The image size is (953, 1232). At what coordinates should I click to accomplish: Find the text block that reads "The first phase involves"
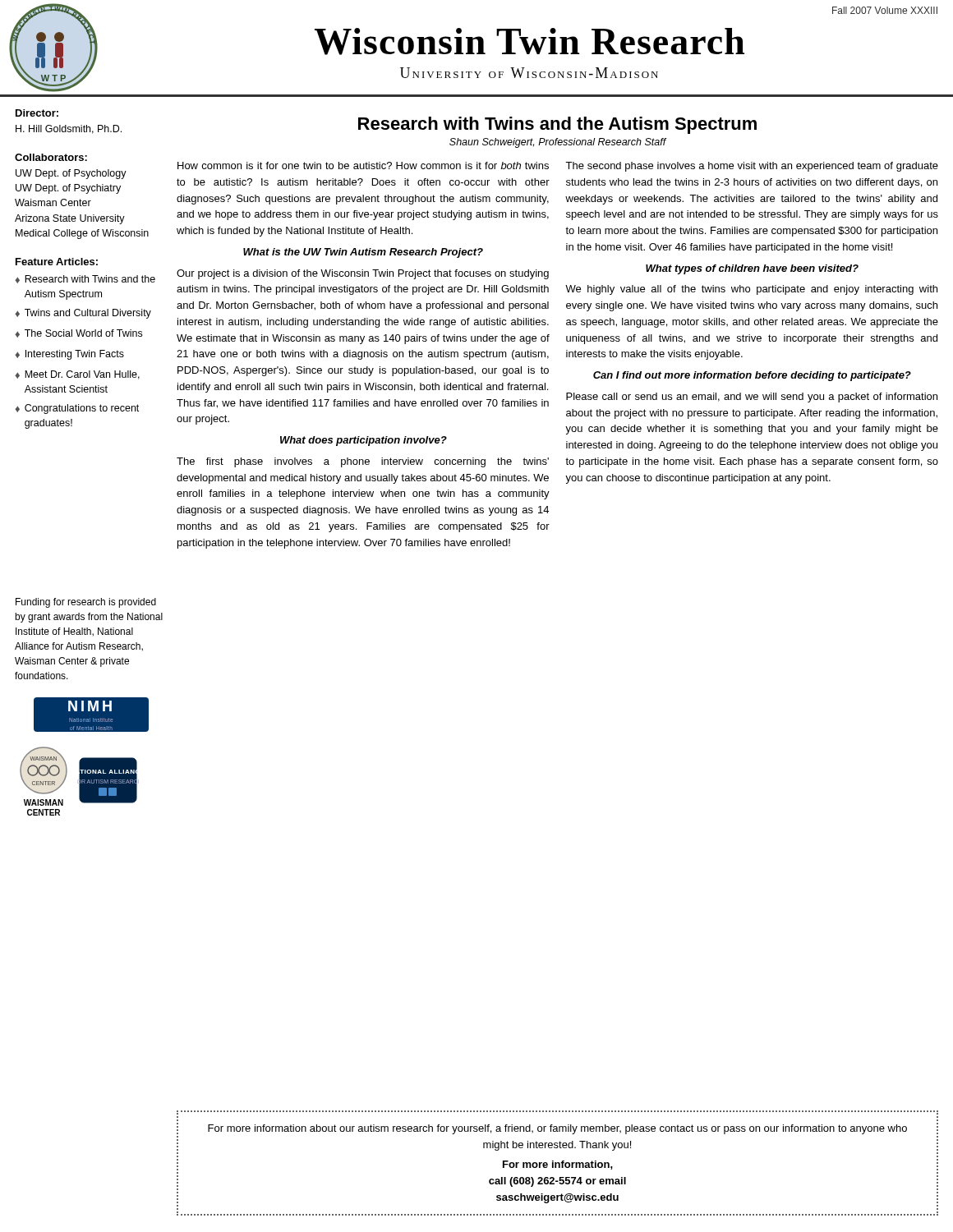coord(363,502)
